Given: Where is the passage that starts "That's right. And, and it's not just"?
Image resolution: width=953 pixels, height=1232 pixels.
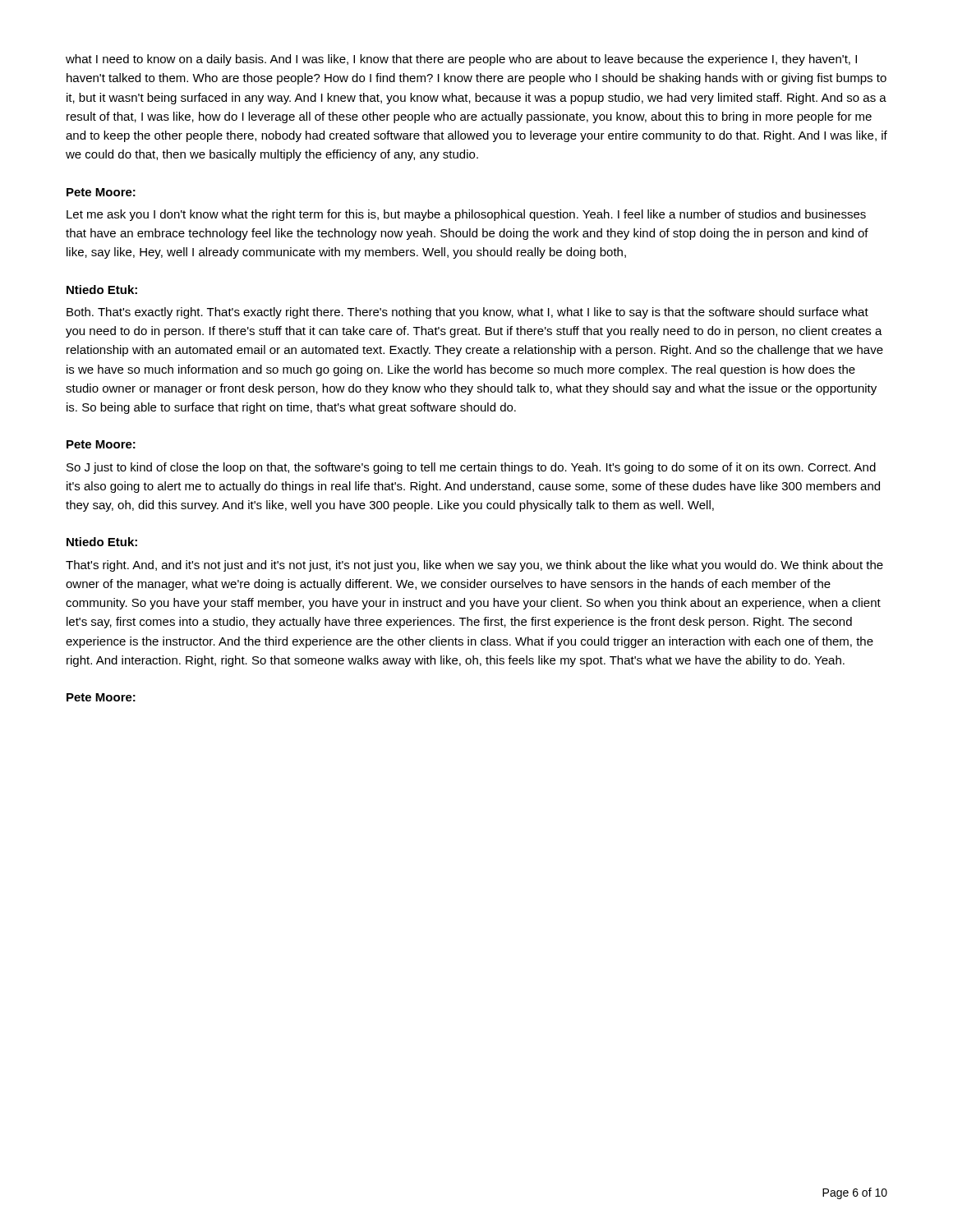Looking at the screenshot, I should 474,612.
